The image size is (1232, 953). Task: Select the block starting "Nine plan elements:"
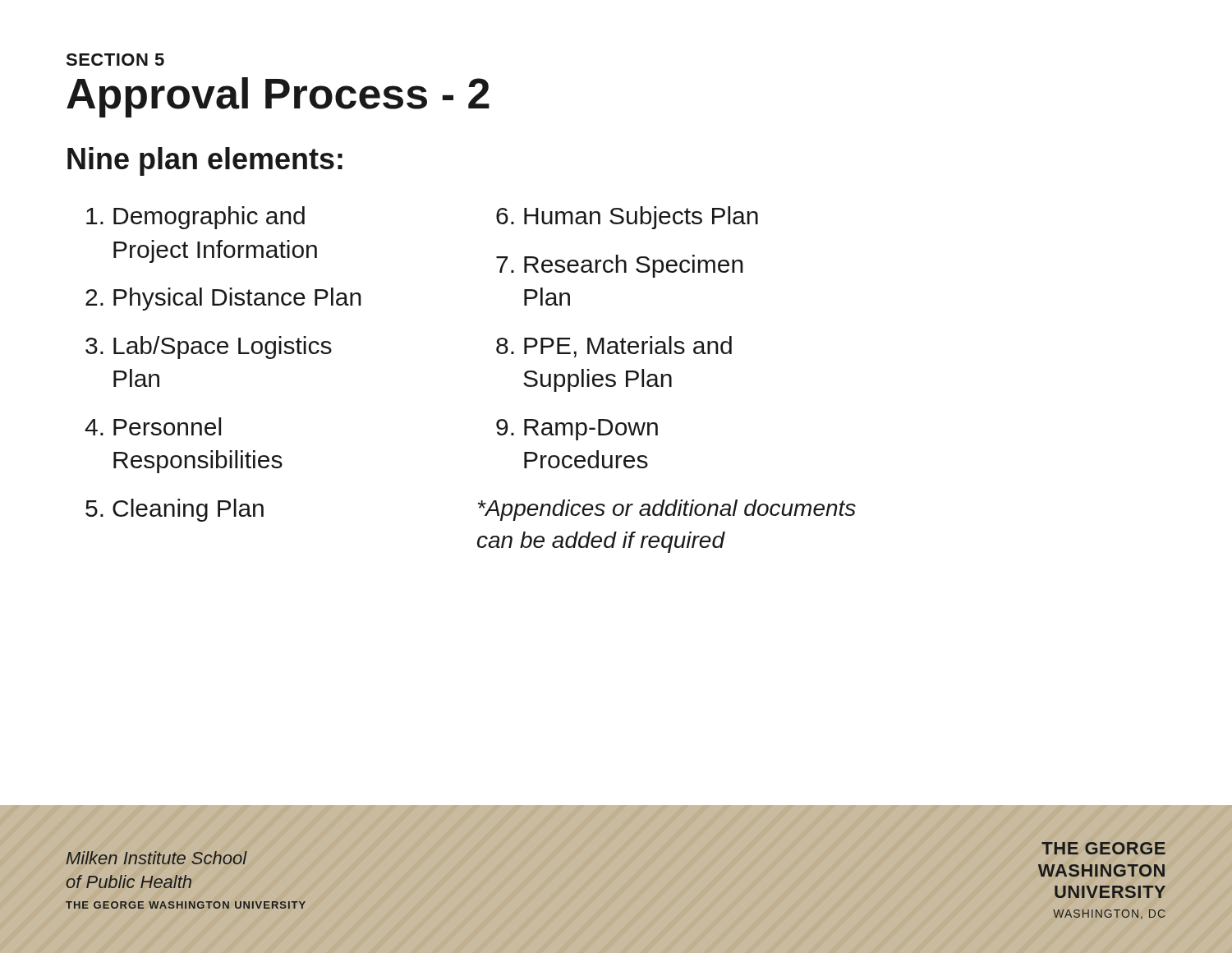(205, 160)
